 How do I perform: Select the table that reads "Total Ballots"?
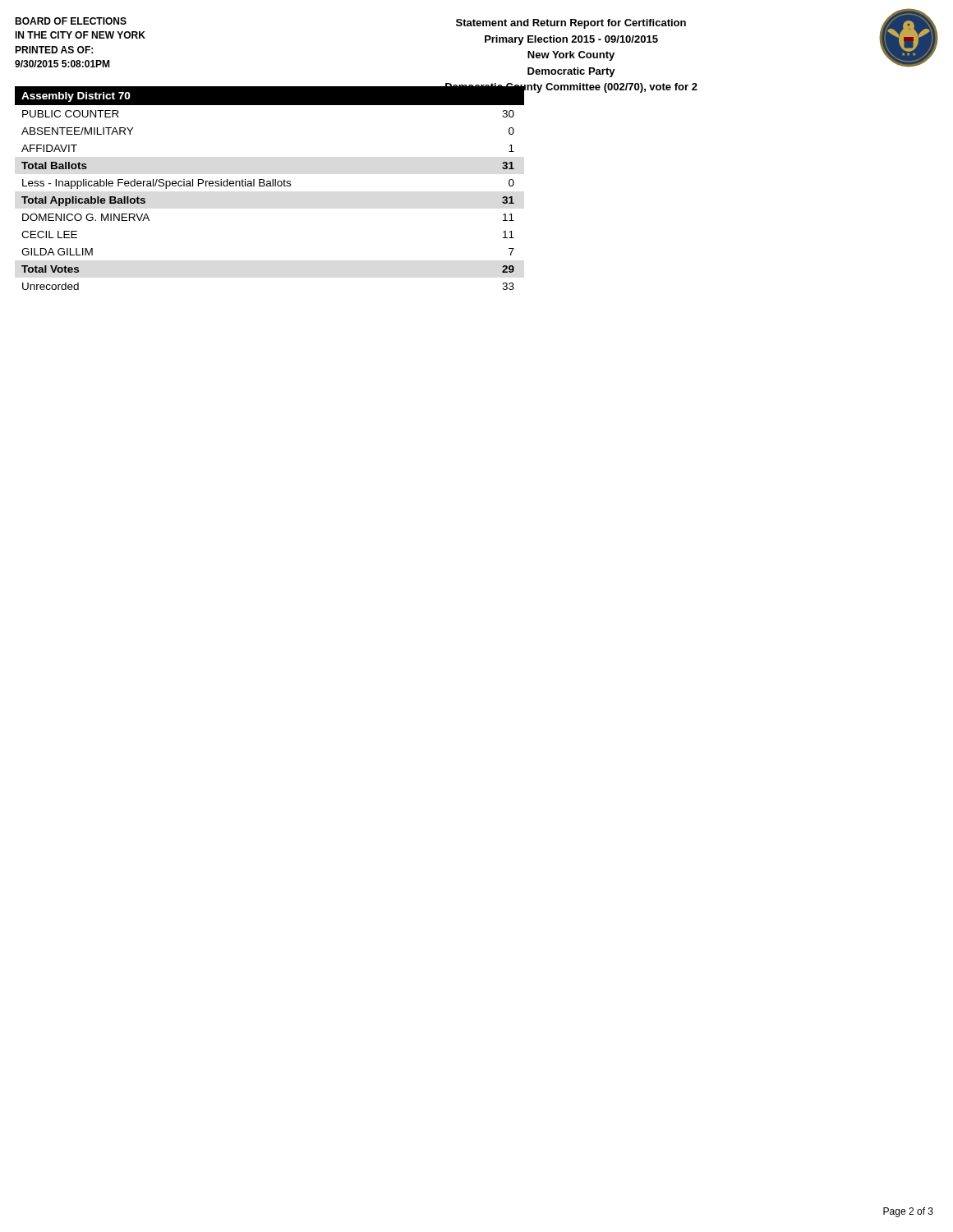[x=269, y=200]
